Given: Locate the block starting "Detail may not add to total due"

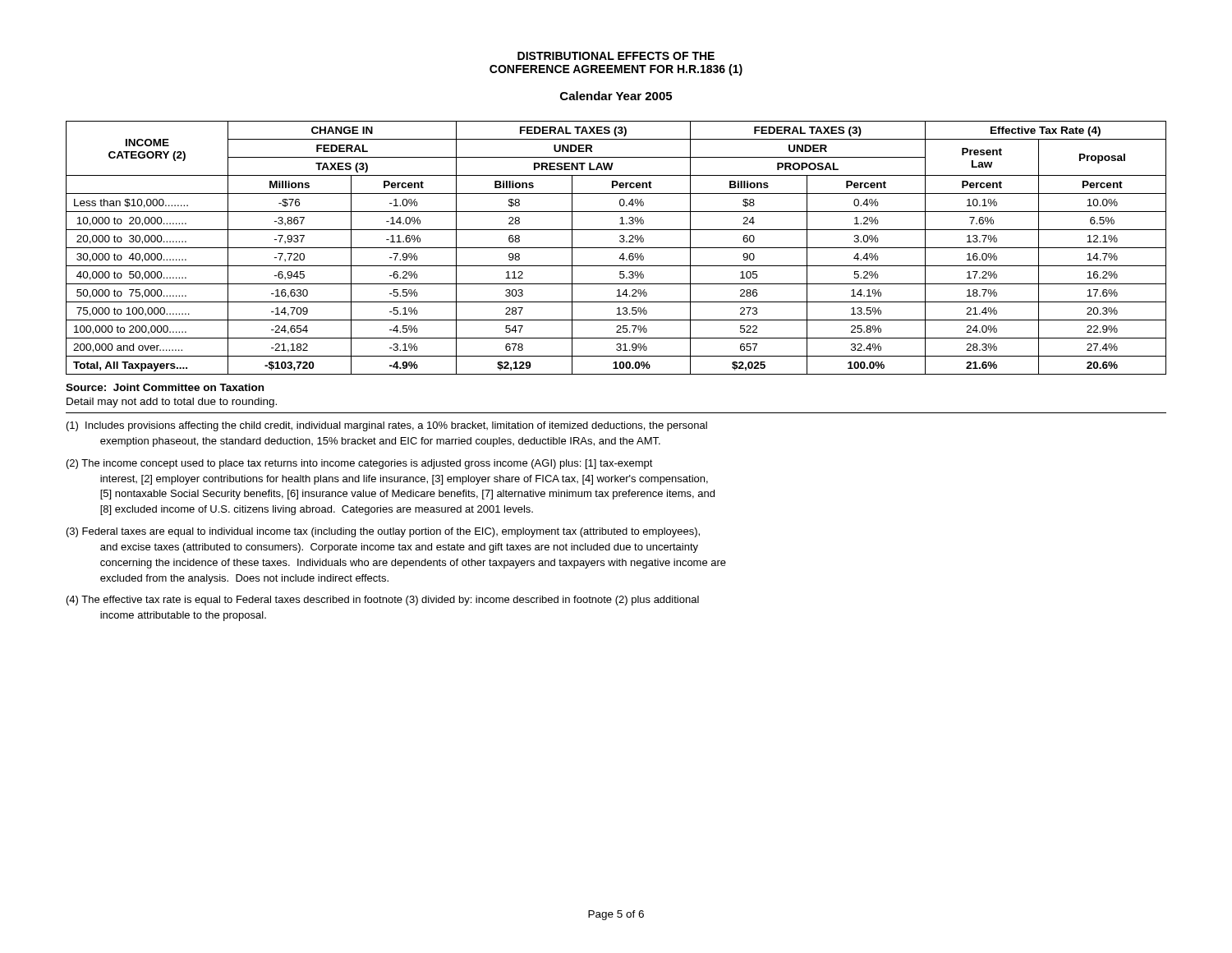Looking at the screenshot, I should pos(172,401).
